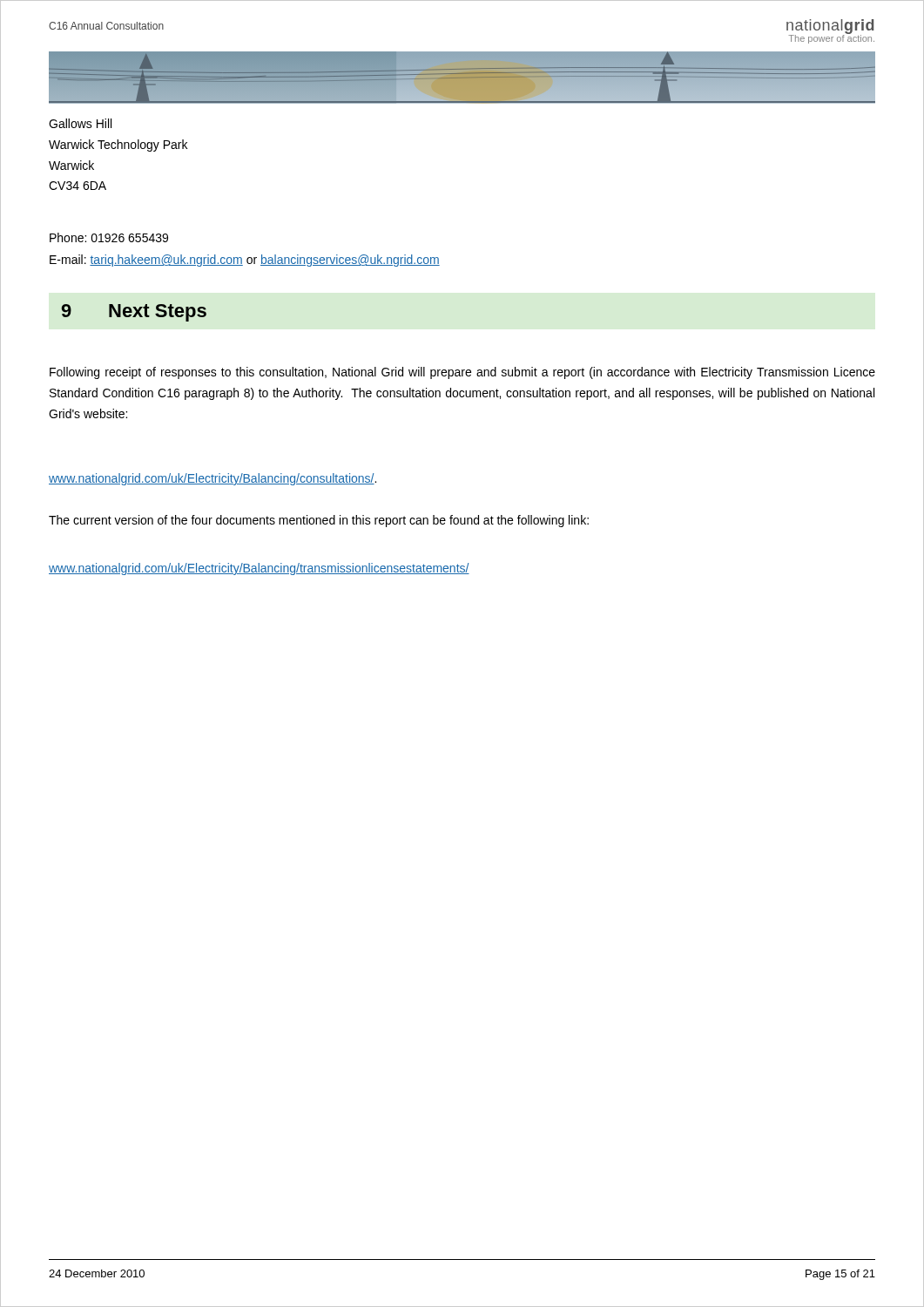
Task: Click on the text block with the text "Following receipt of responses to this"
Action: (462, 394)
